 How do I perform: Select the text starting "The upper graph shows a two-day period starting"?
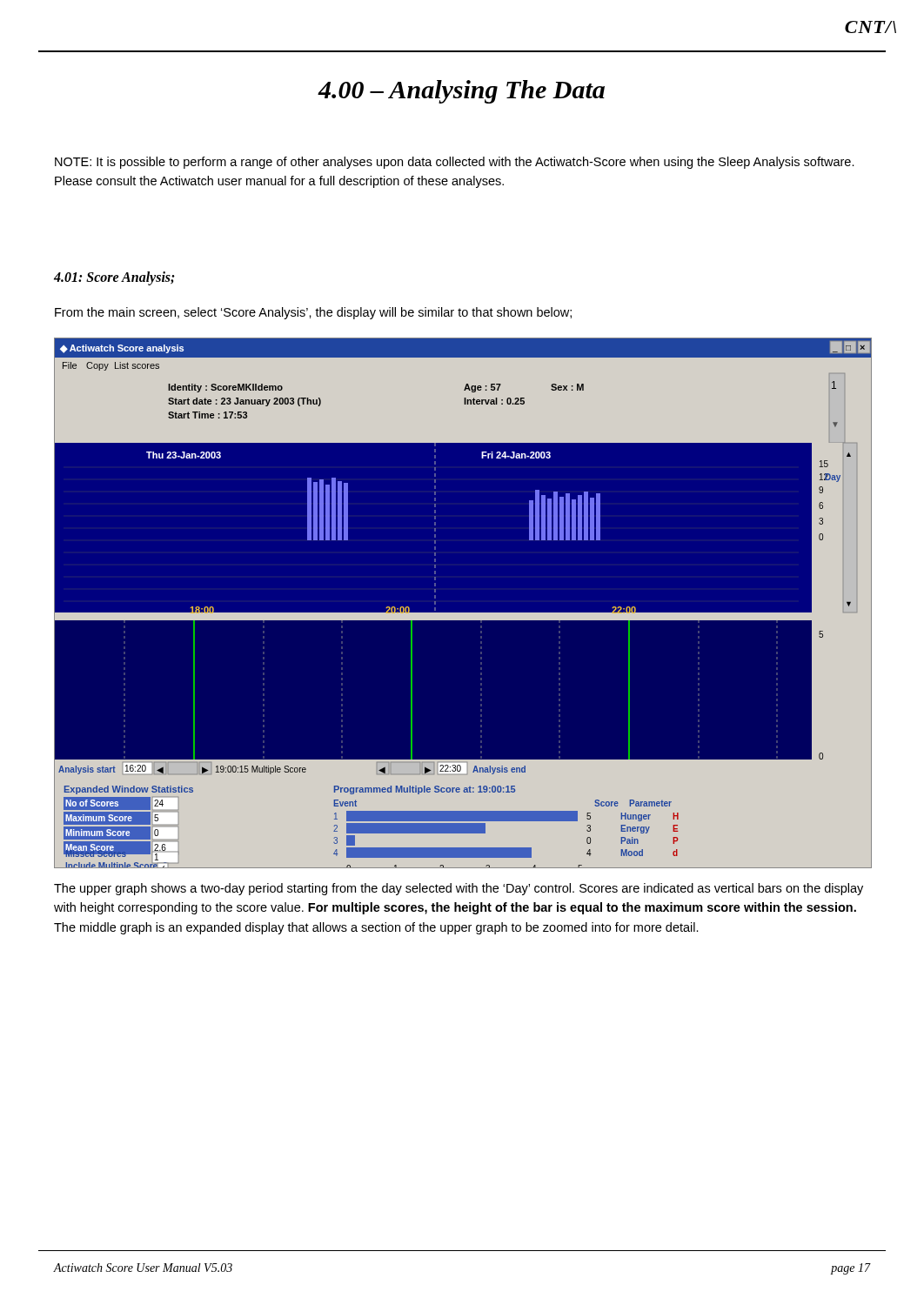[x=459, y=908]
